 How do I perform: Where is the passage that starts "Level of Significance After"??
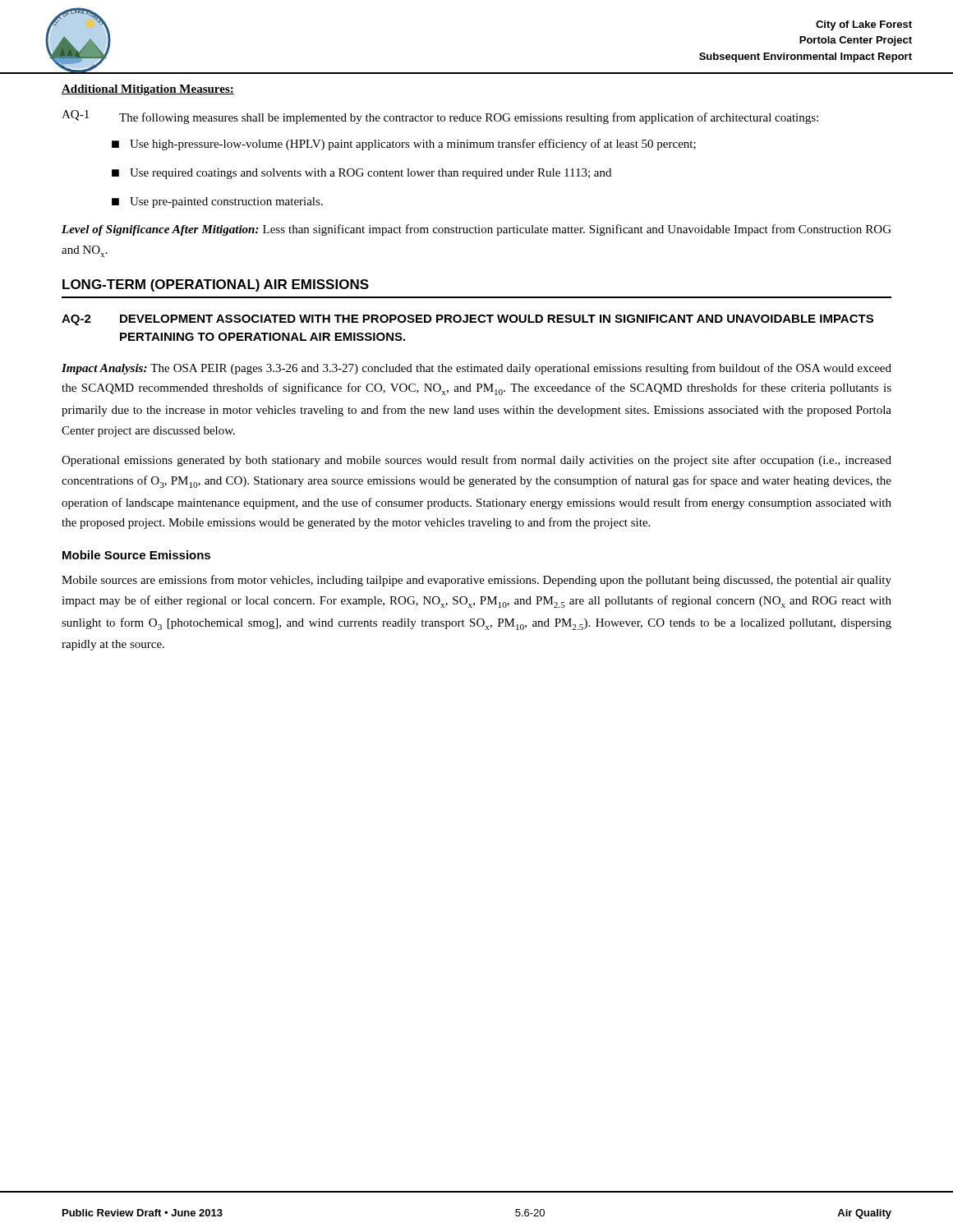[476, 241]
